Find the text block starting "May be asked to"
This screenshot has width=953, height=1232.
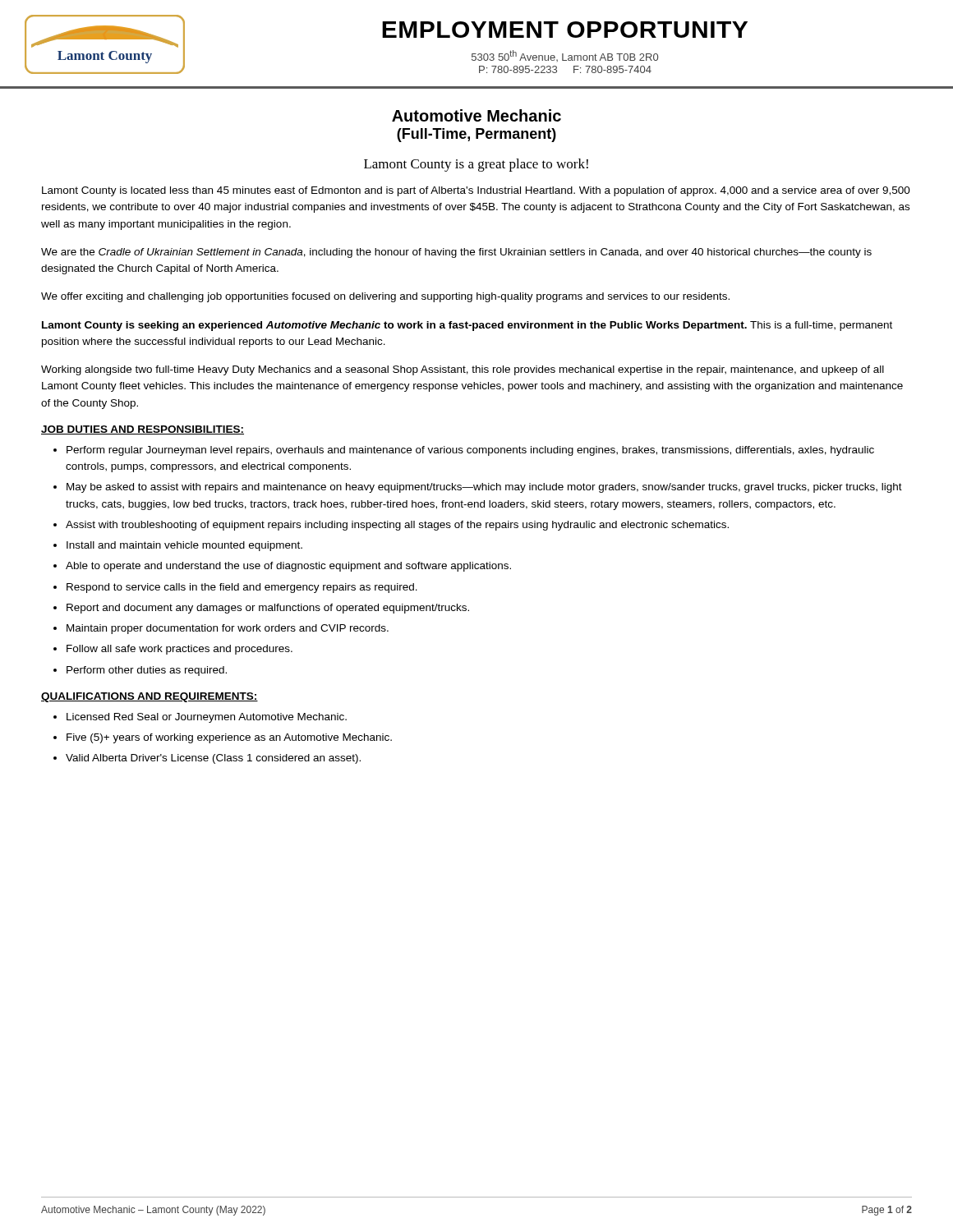tap(484, 495)
